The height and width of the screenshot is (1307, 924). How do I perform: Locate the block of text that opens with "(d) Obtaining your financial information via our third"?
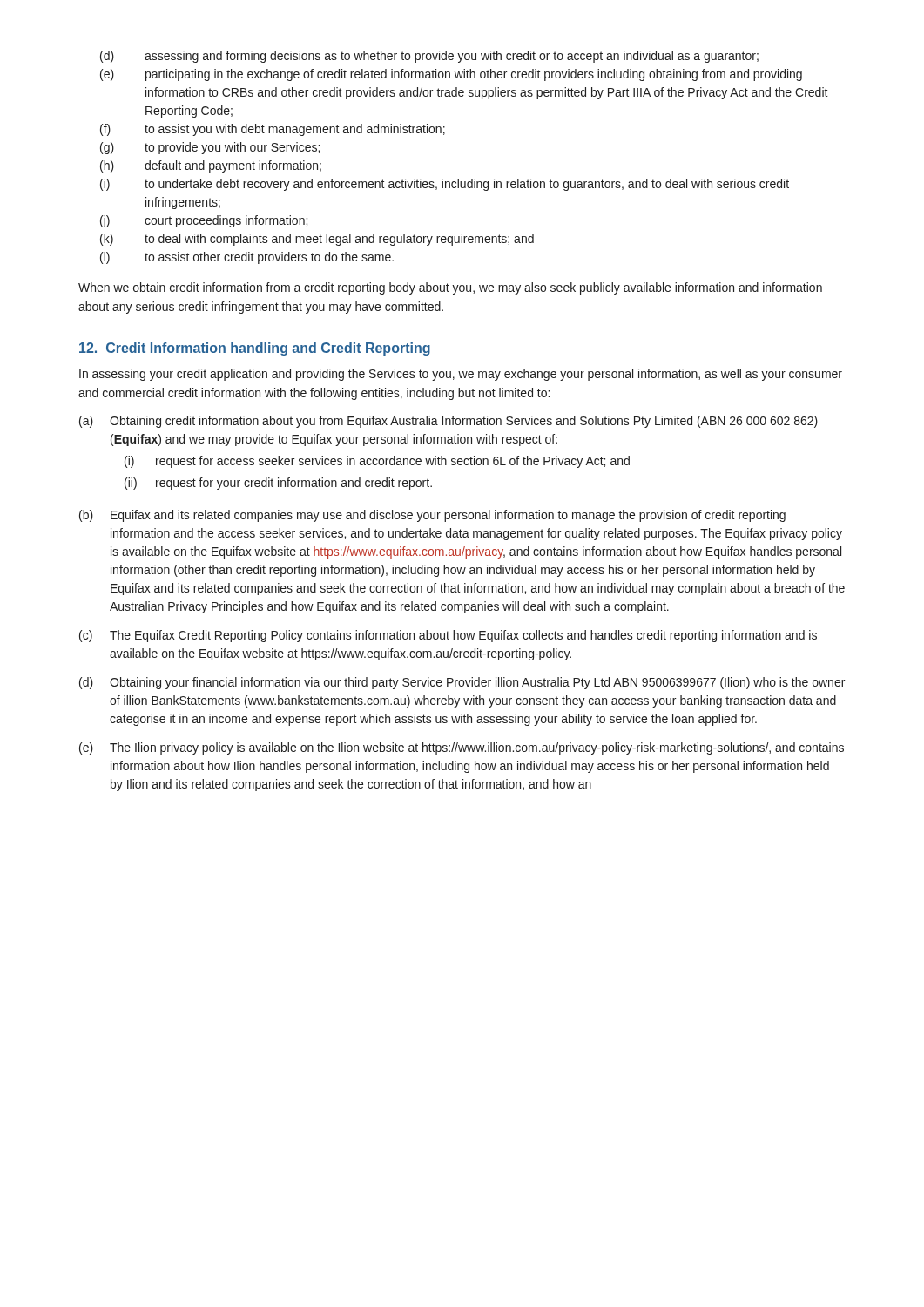click(462, 701)
